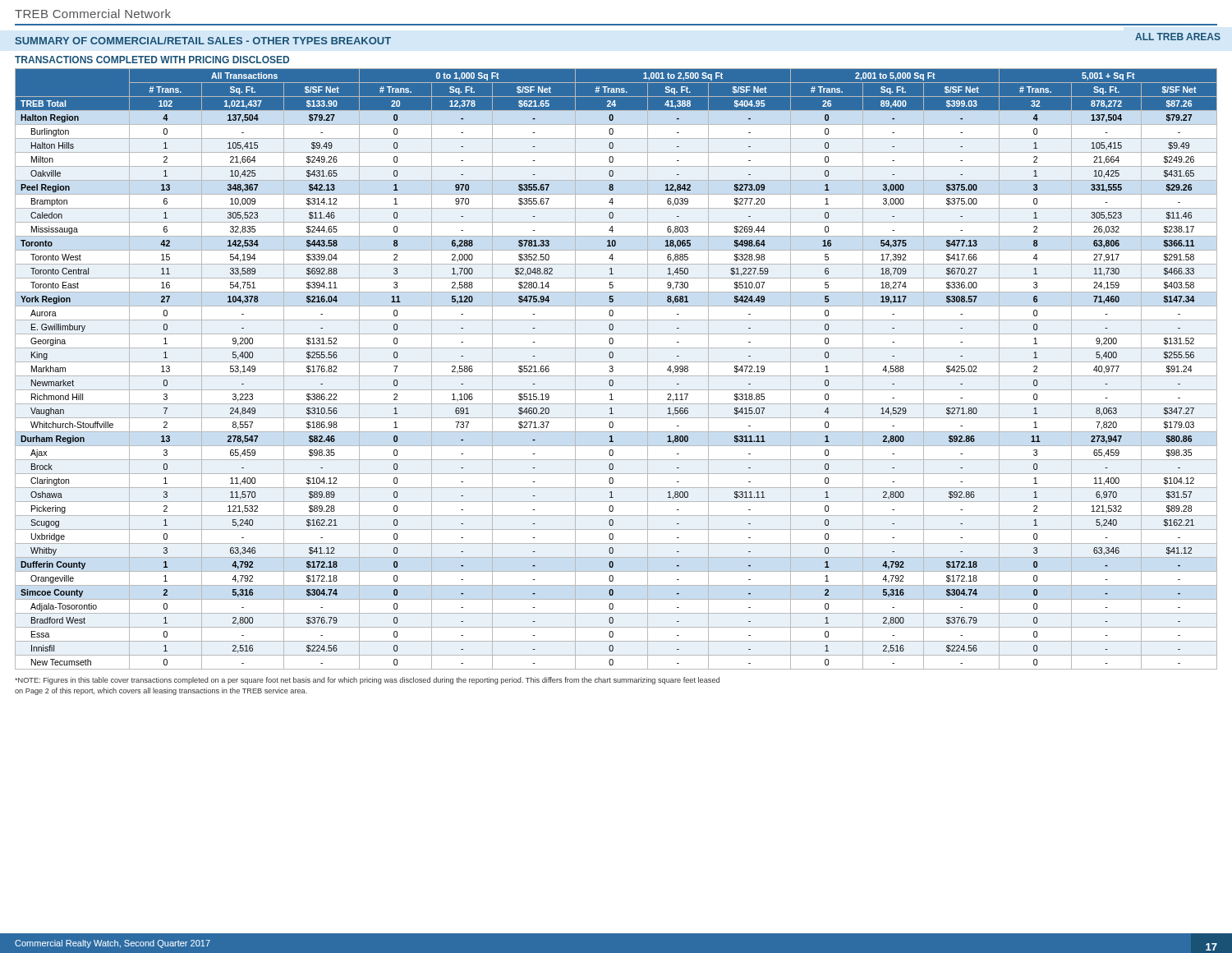The width and height of the screenshot is (1232, 953).
Task: Click on the table containing "Durham Region"
Action: pos(616,369)
